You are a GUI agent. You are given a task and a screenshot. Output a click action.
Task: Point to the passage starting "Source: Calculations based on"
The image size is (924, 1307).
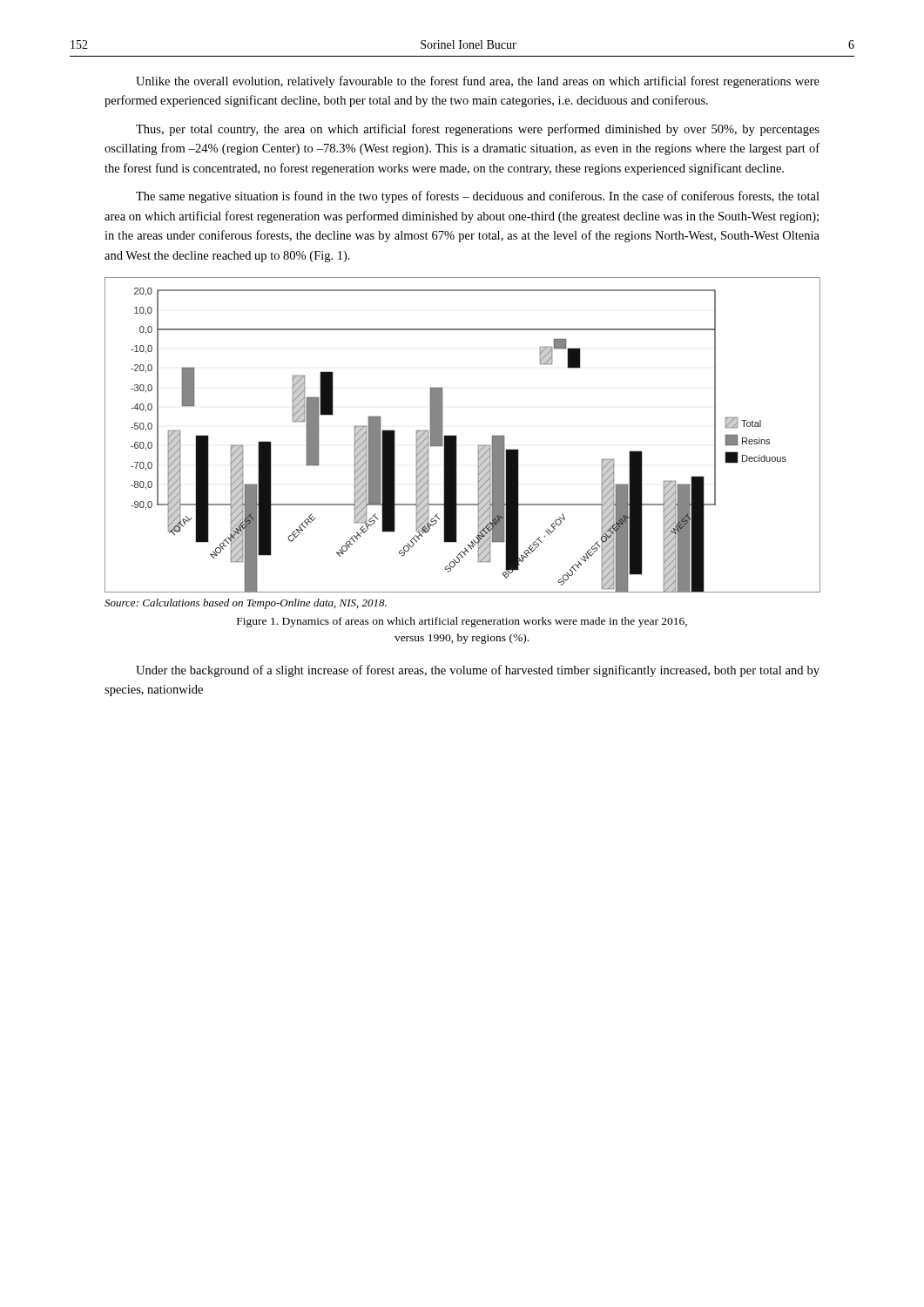(x=462, y=621)
